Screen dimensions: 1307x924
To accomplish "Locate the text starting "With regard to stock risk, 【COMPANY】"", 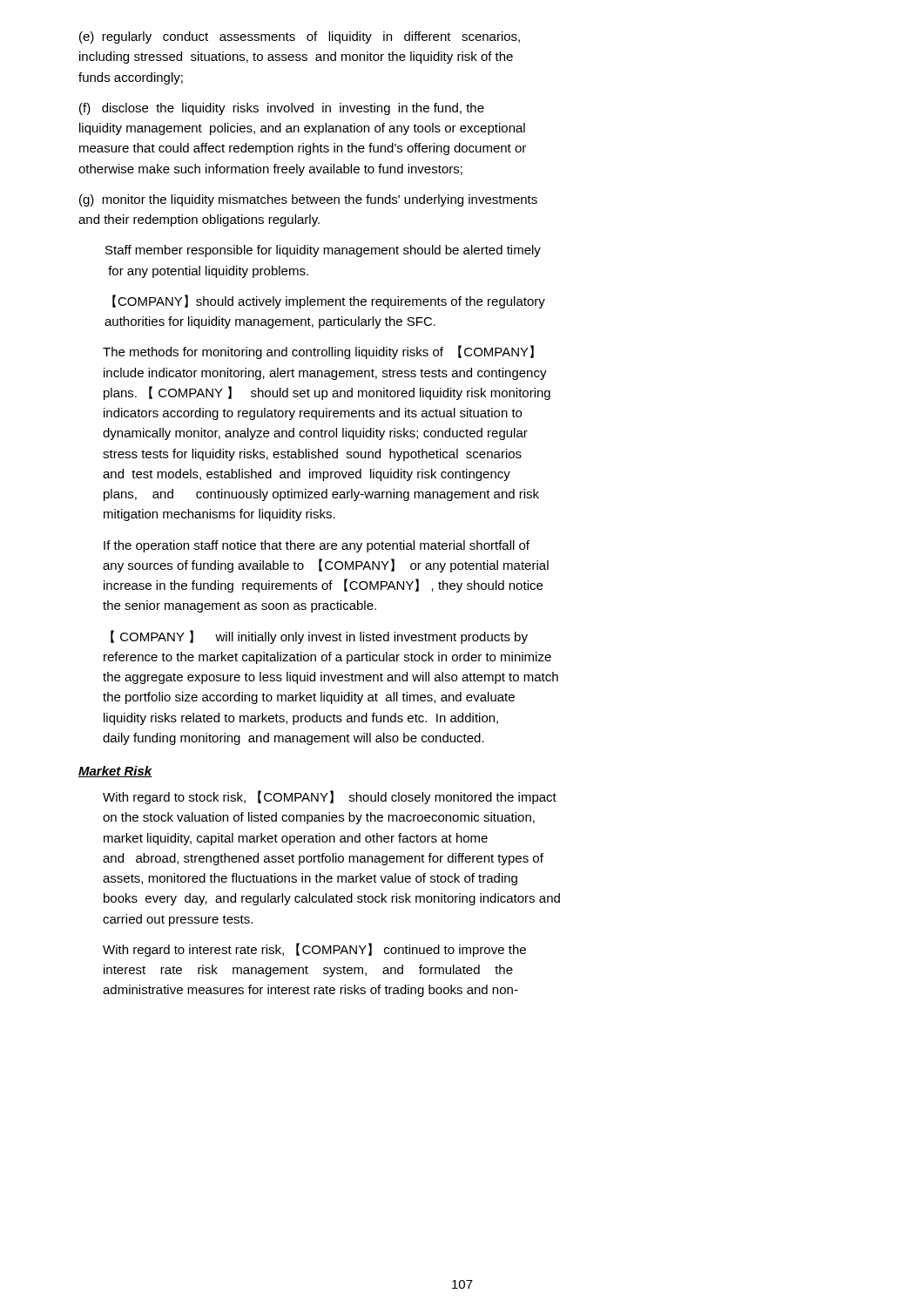I will pos(332,858).
